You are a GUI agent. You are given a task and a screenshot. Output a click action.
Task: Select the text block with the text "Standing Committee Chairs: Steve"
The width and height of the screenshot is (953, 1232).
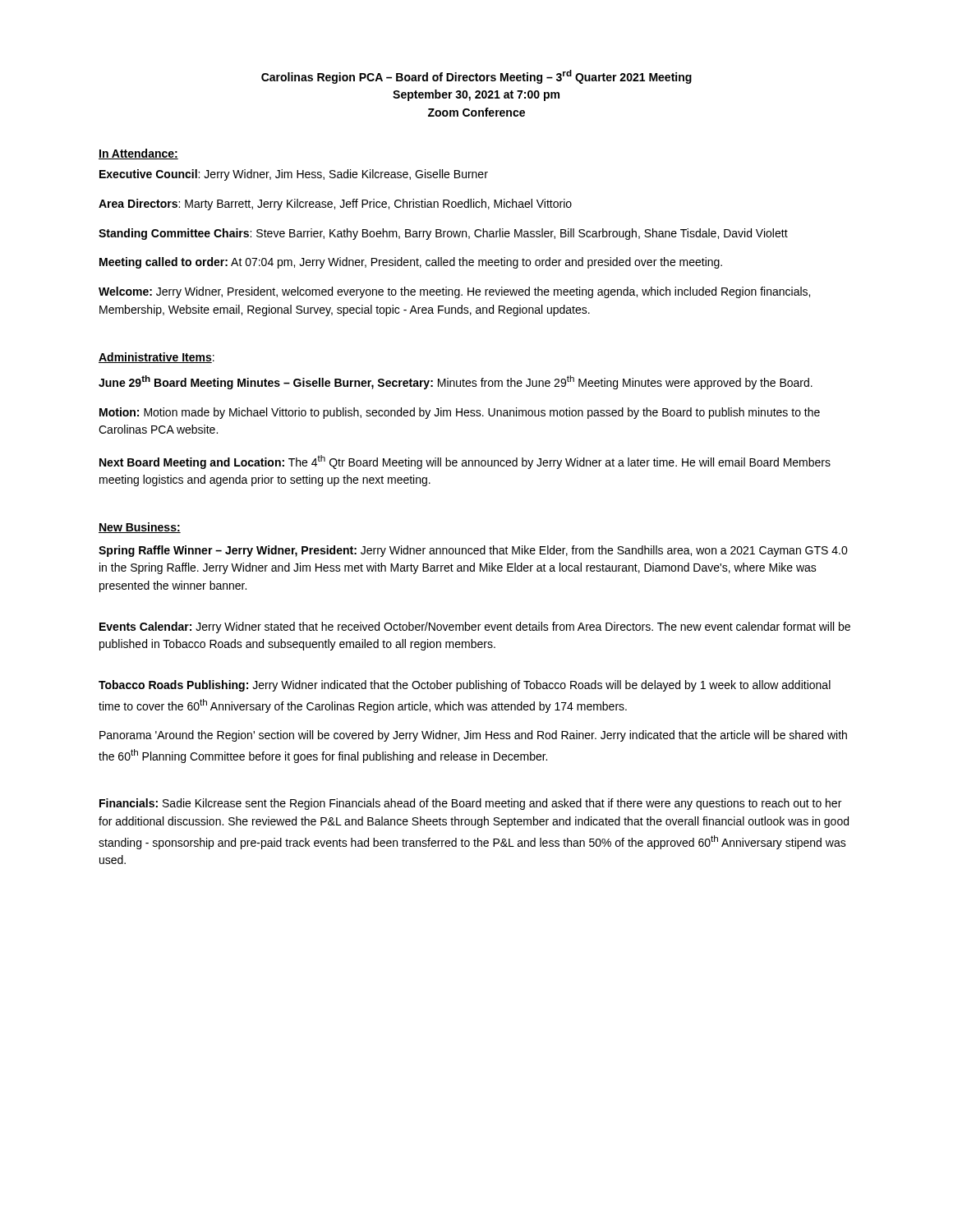pos(443,233)
